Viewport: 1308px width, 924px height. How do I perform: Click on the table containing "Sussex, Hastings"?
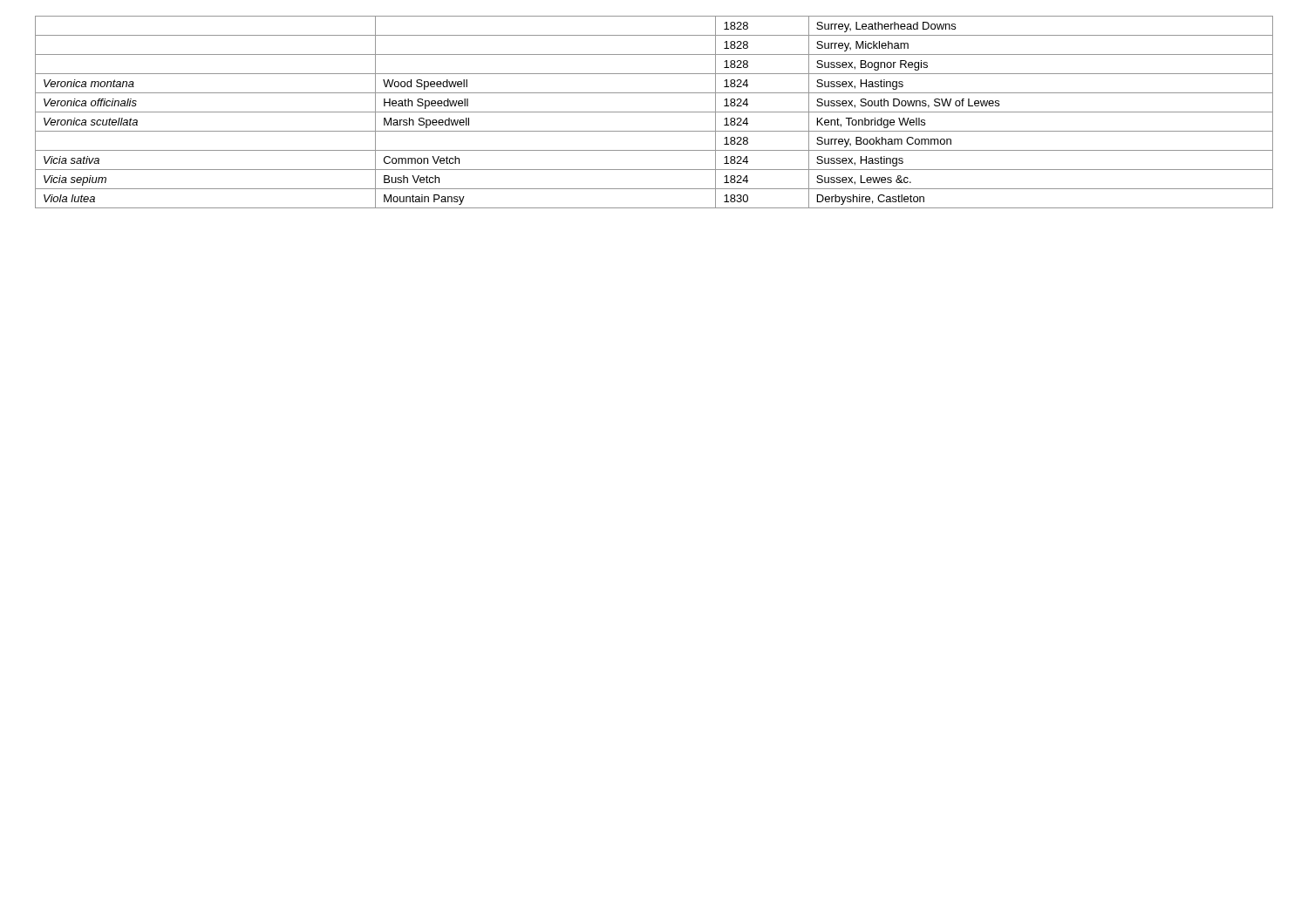[x=654, y=112]
